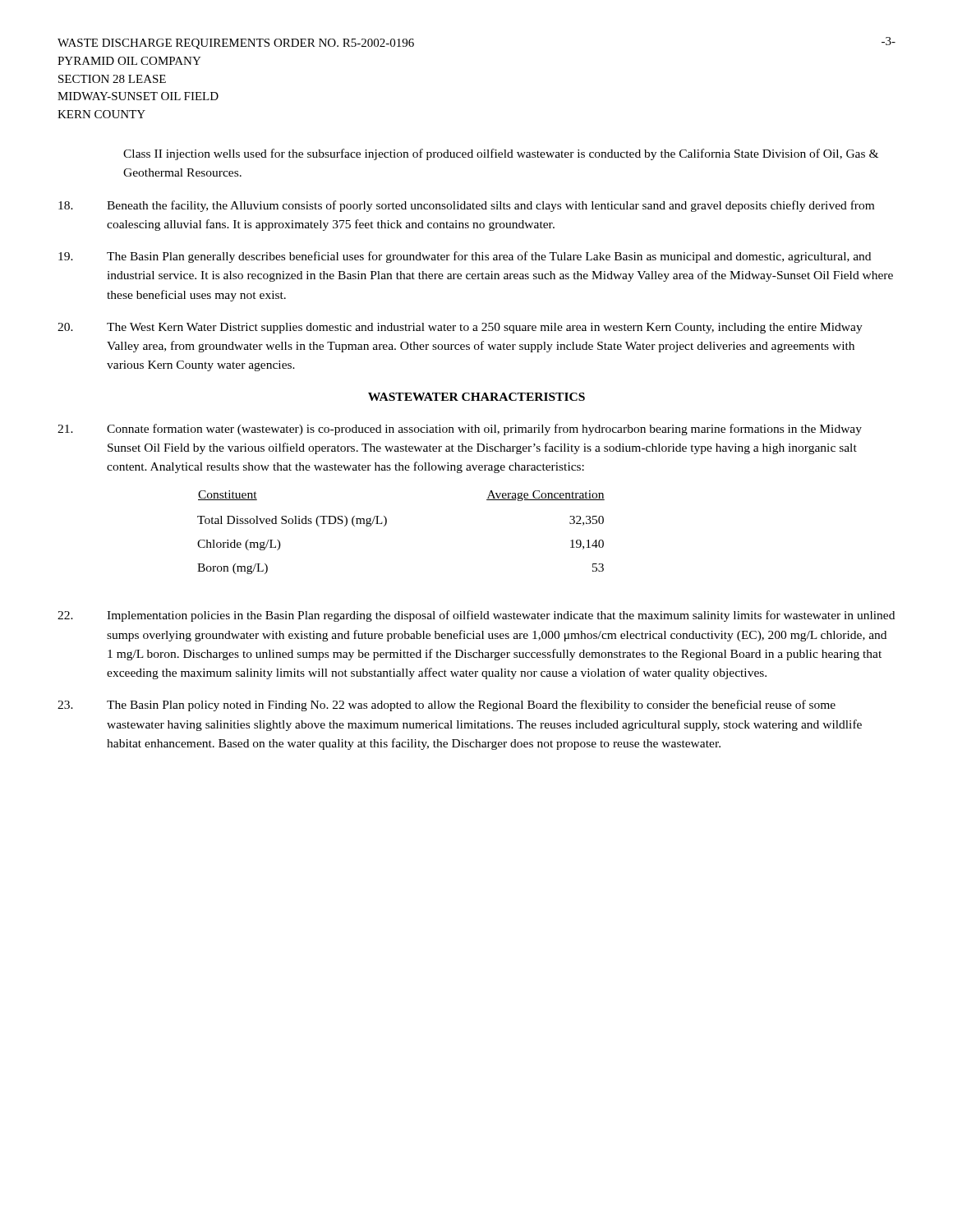Viewport: 953px width, 1232px height.
Task: Point to the text starting "21. Connate formation water (wastewater) is co-produced"
Action: [476, 505]
